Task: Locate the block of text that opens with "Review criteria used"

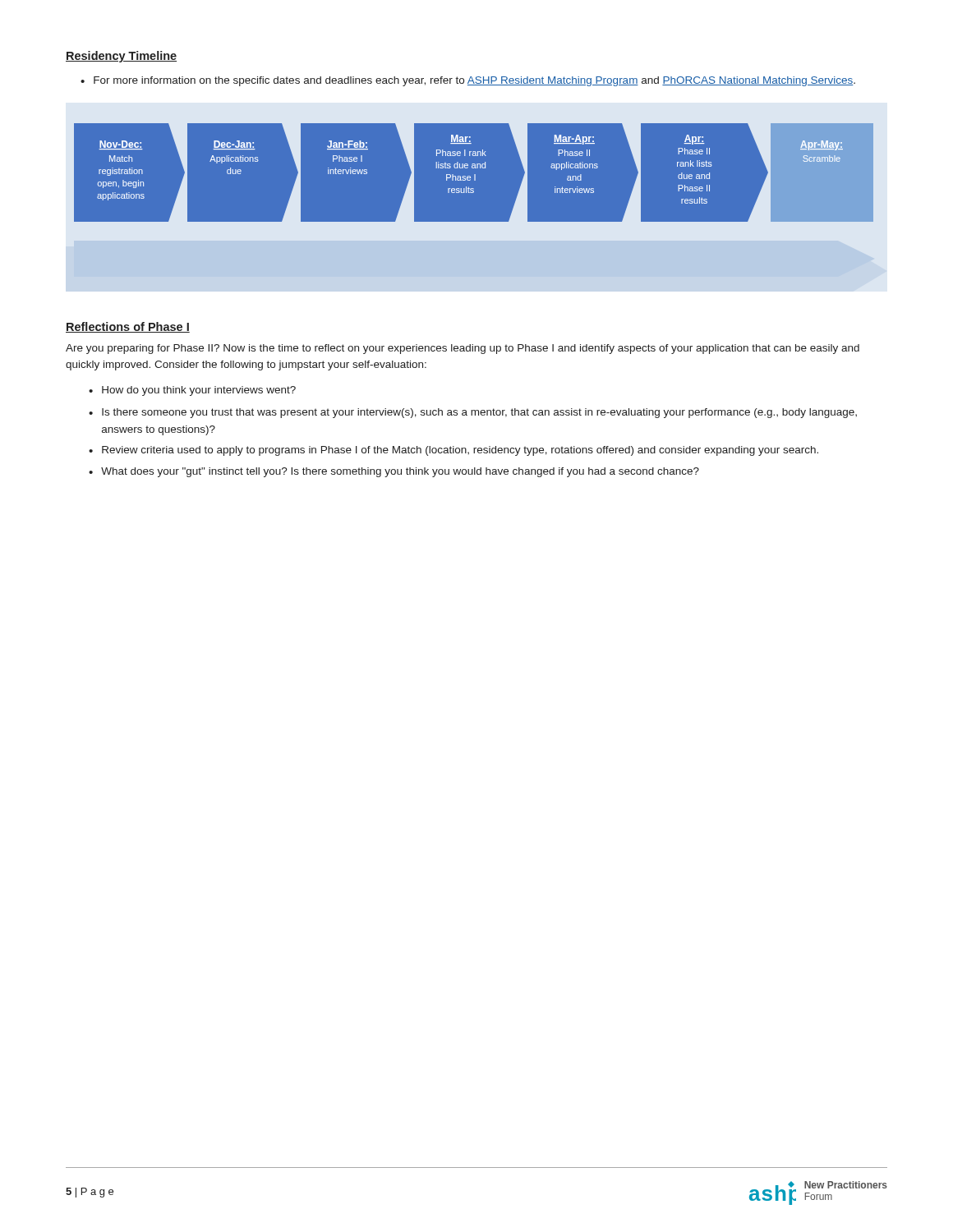Action: coord(460,449)
